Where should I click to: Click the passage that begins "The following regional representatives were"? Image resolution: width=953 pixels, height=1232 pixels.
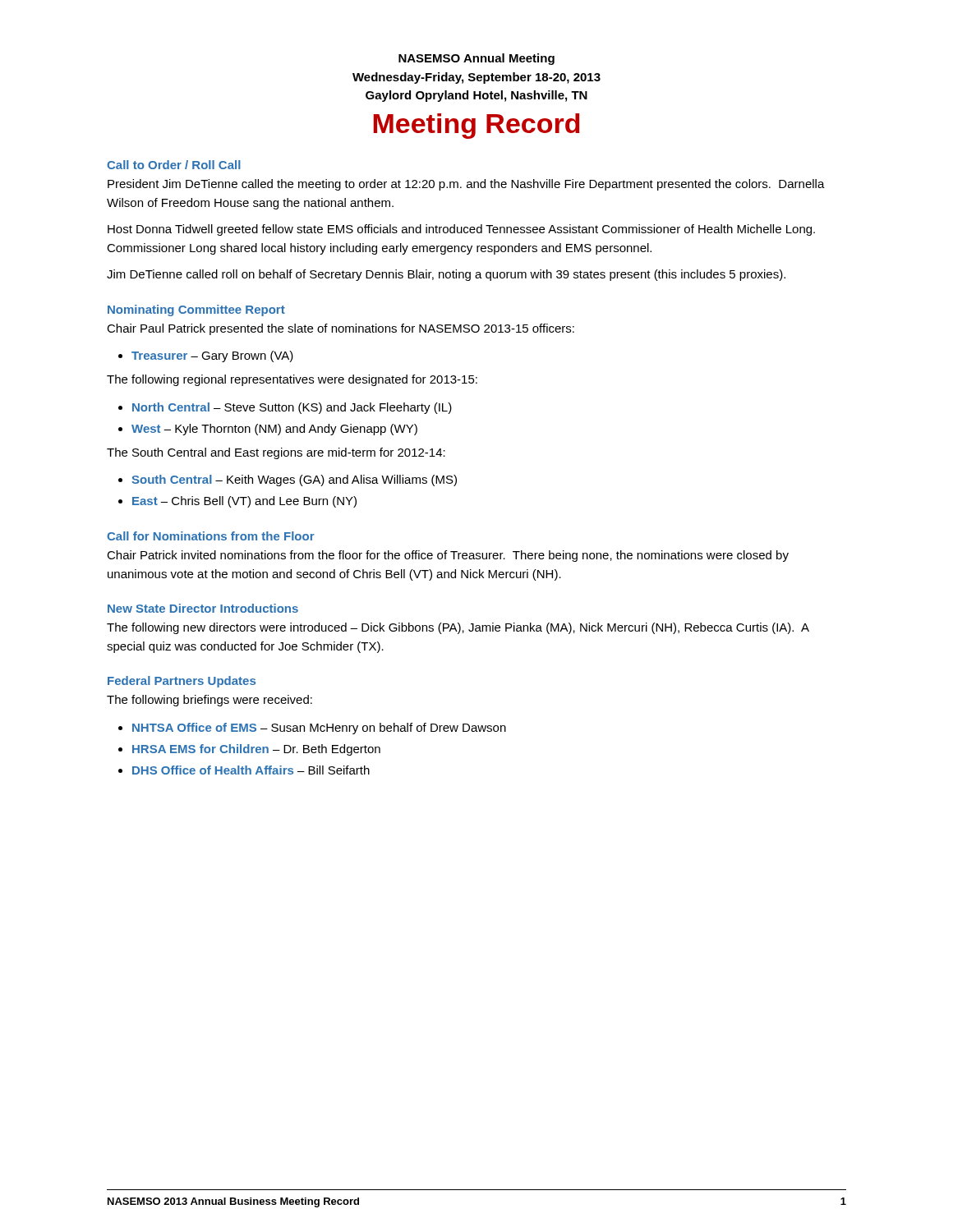(x=292, y=379)
